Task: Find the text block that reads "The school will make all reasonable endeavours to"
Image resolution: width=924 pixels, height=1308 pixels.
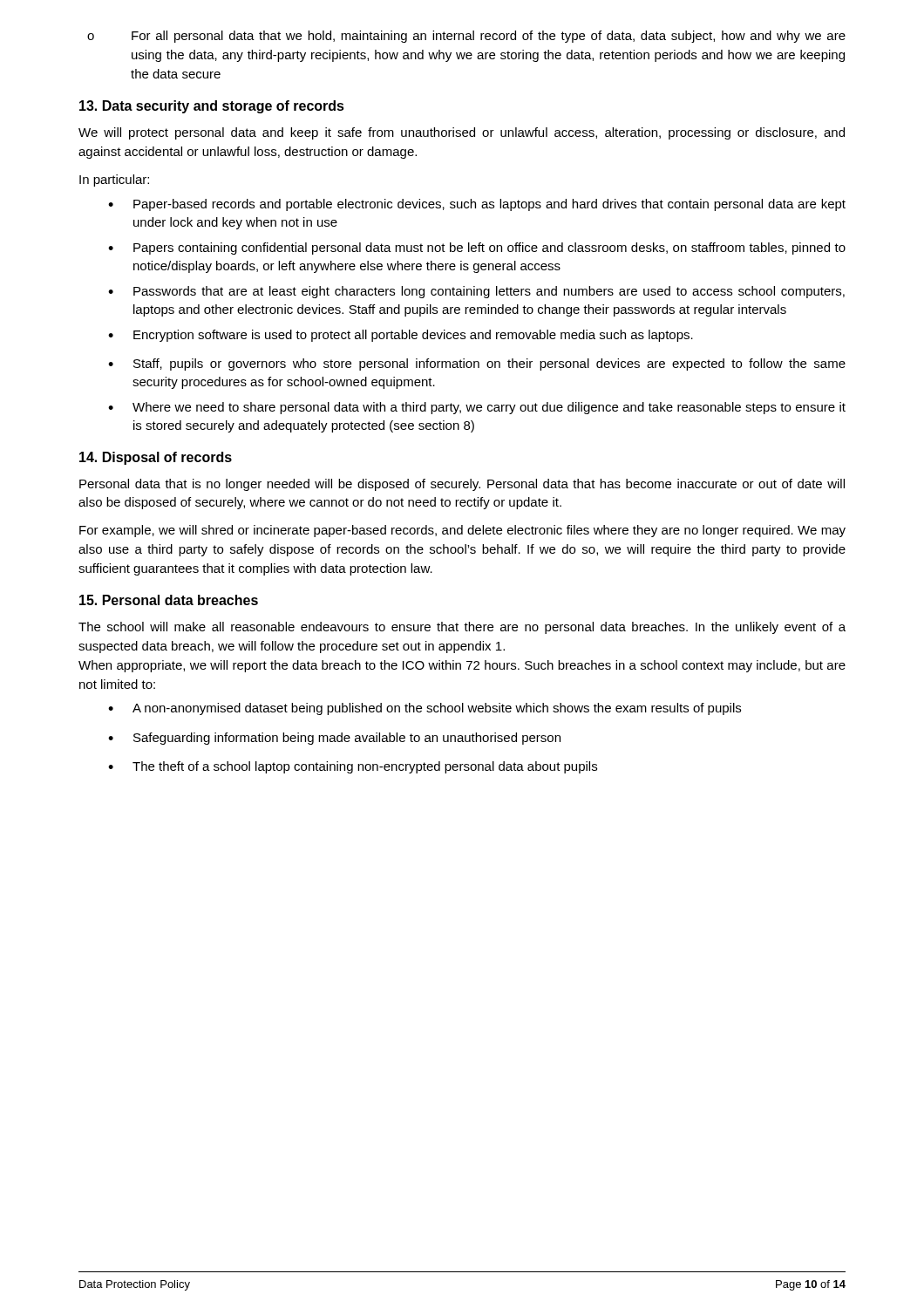Action: point(462,655)
